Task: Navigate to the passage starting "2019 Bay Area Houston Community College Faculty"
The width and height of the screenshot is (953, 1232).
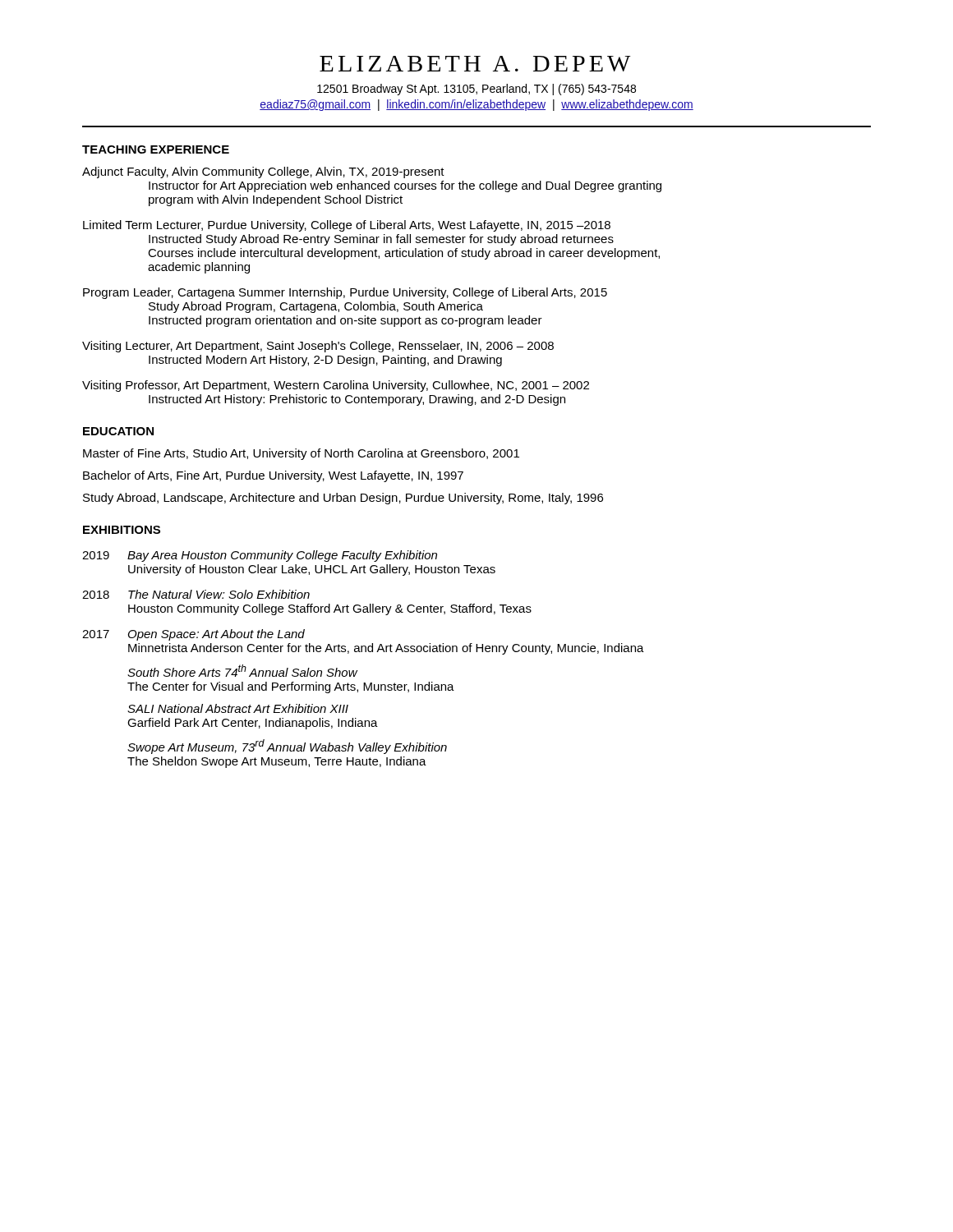Action: click(x=476, y=562)
